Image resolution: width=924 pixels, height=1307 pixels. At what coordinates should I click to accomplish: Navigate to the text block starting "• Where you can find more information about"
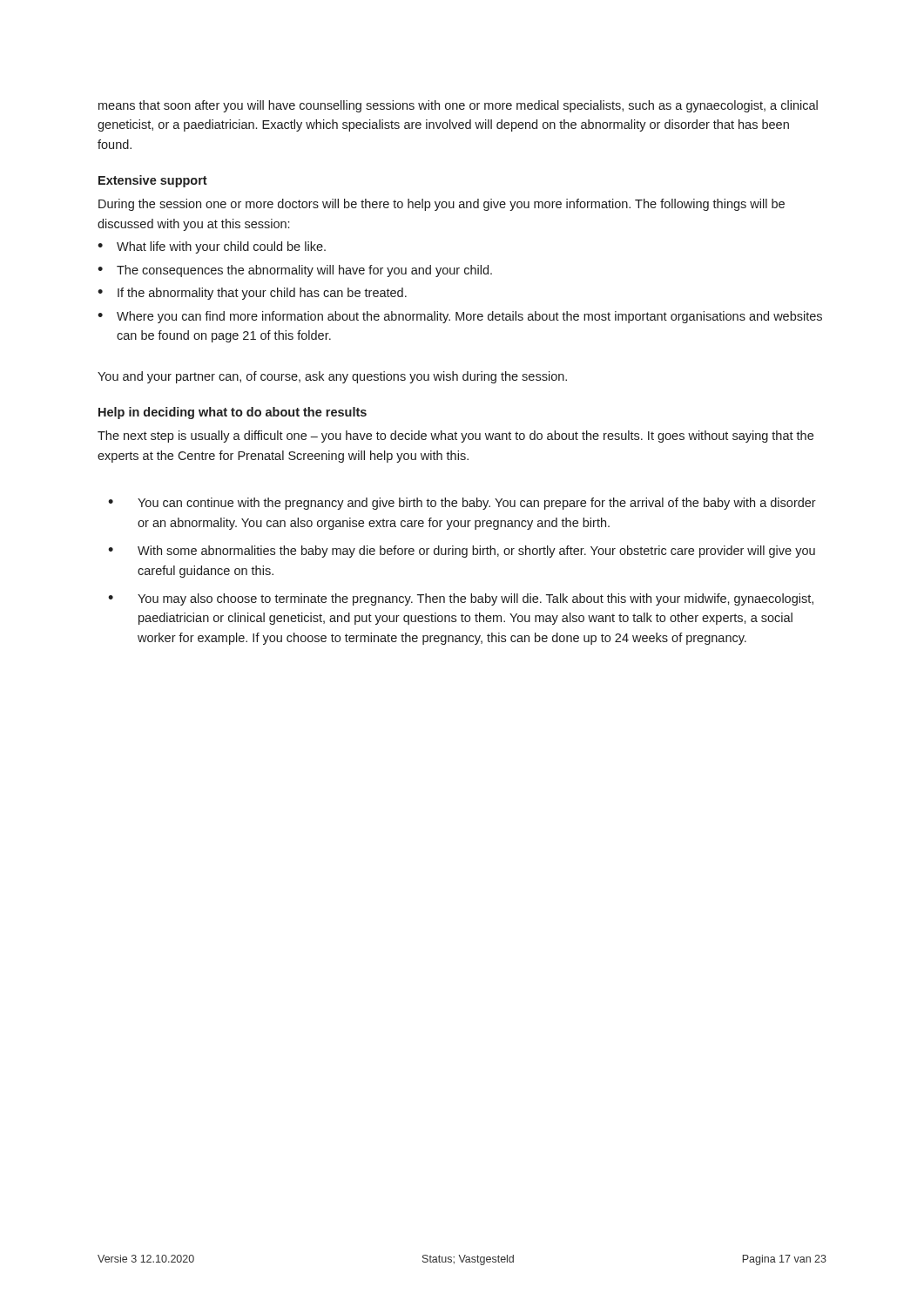pos(462,326)
